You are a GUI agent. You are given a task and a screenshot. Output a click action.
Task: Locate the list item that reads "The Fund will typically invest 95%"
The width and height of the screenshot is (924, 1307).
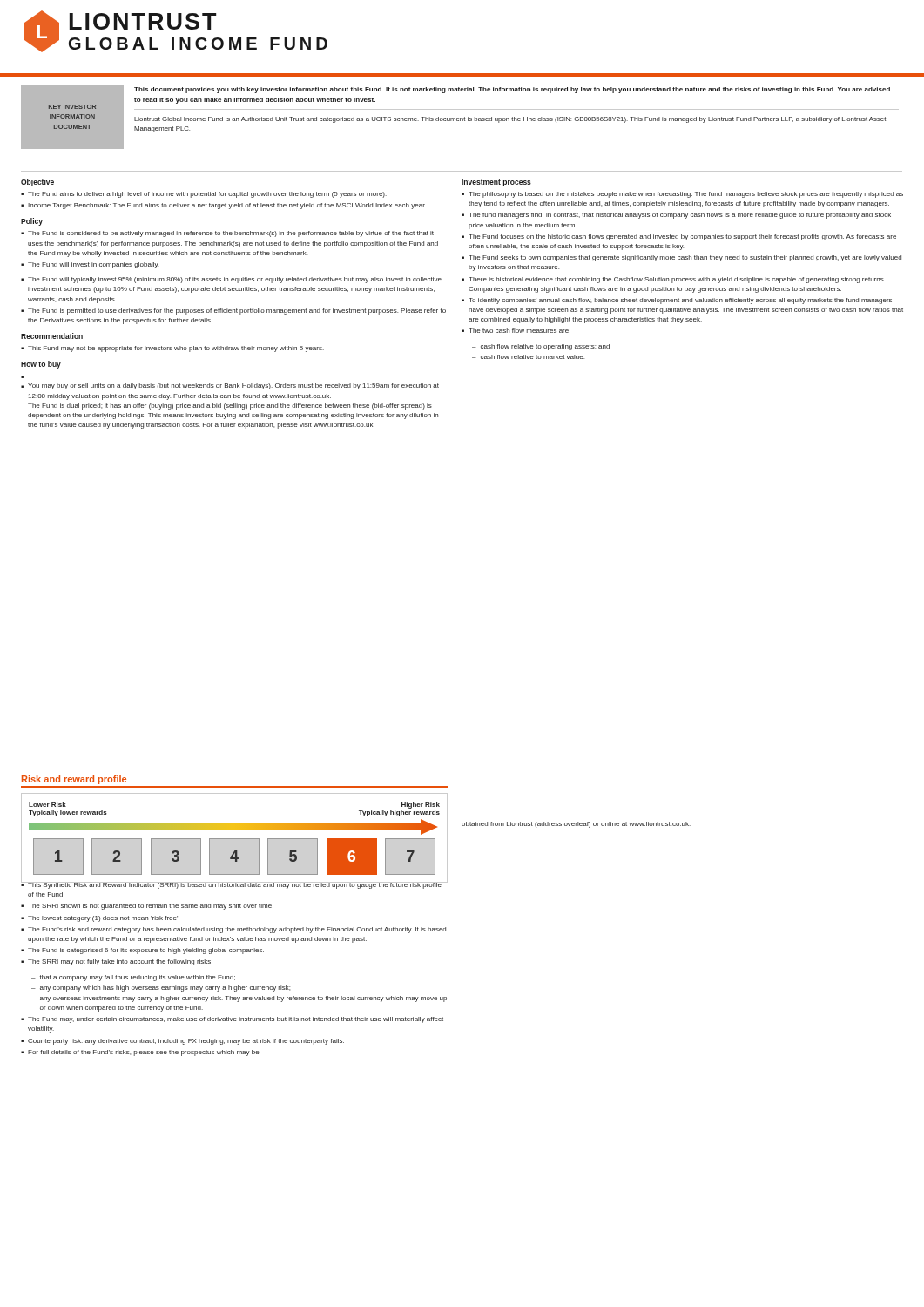(235, 289)
